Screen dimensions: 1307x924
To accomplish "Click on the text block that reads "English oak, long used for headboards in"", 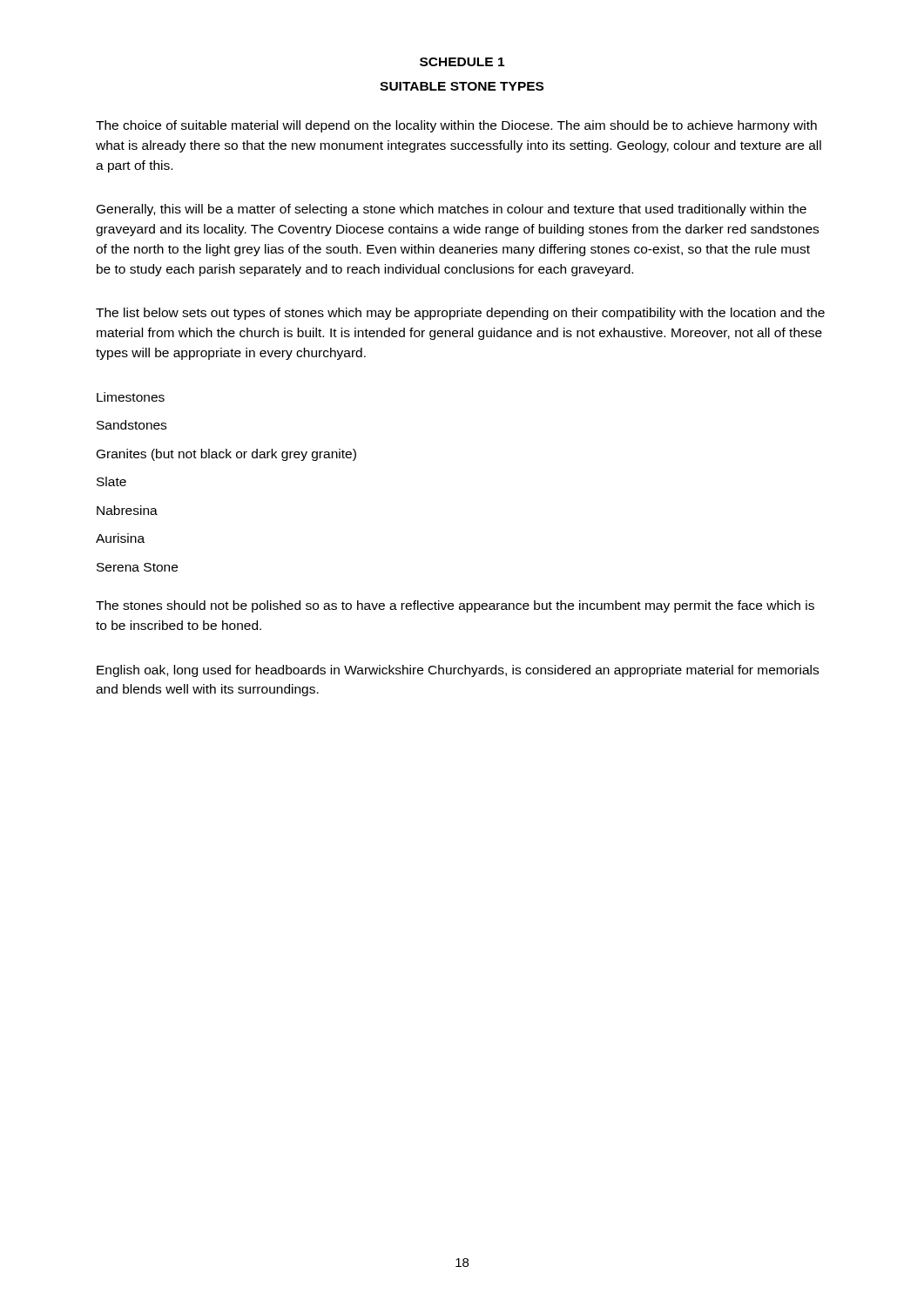I will (458, 679).
